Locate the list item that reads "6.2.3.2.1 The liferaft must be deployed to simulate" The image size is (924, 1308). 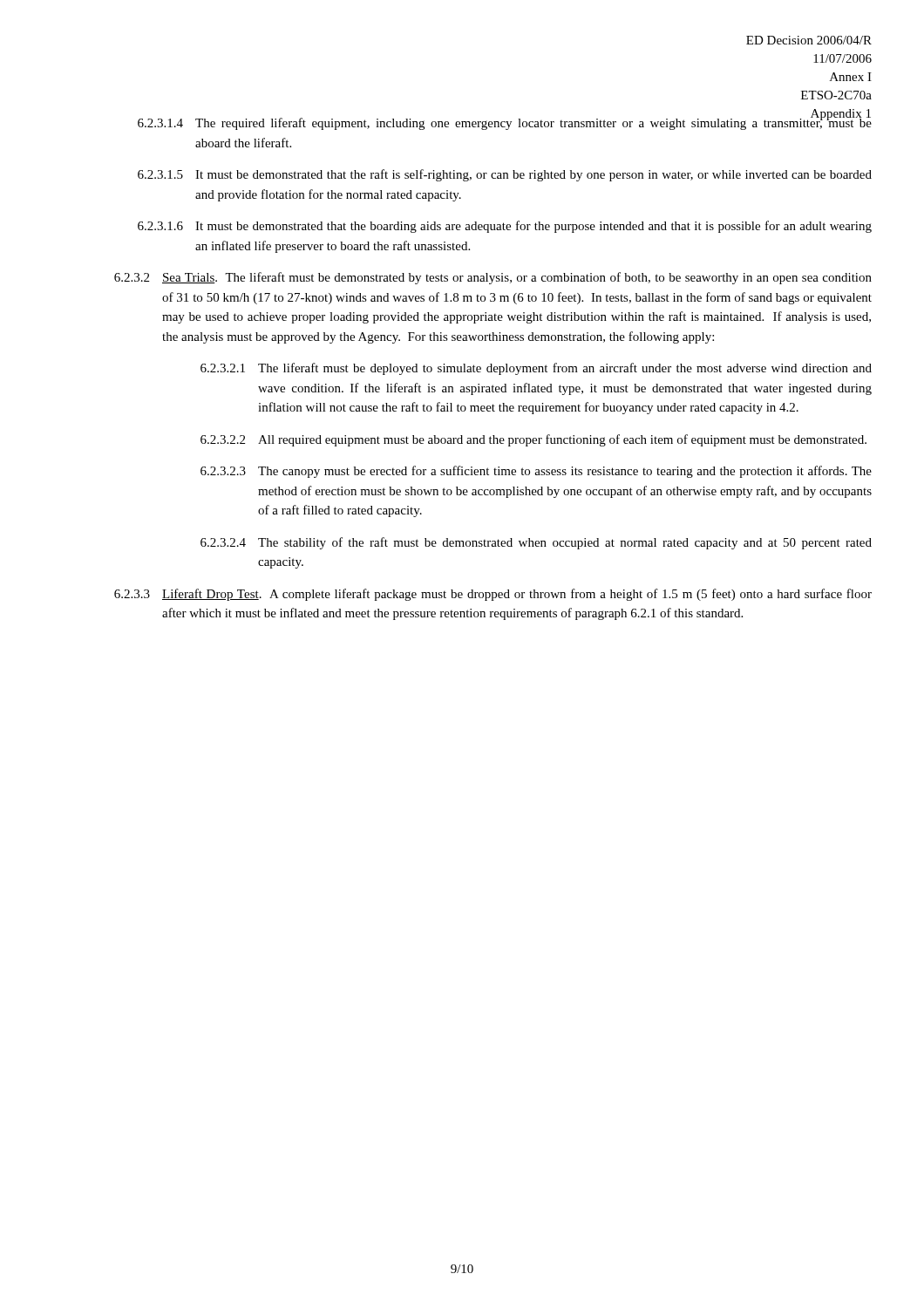[x=511, y=388]
